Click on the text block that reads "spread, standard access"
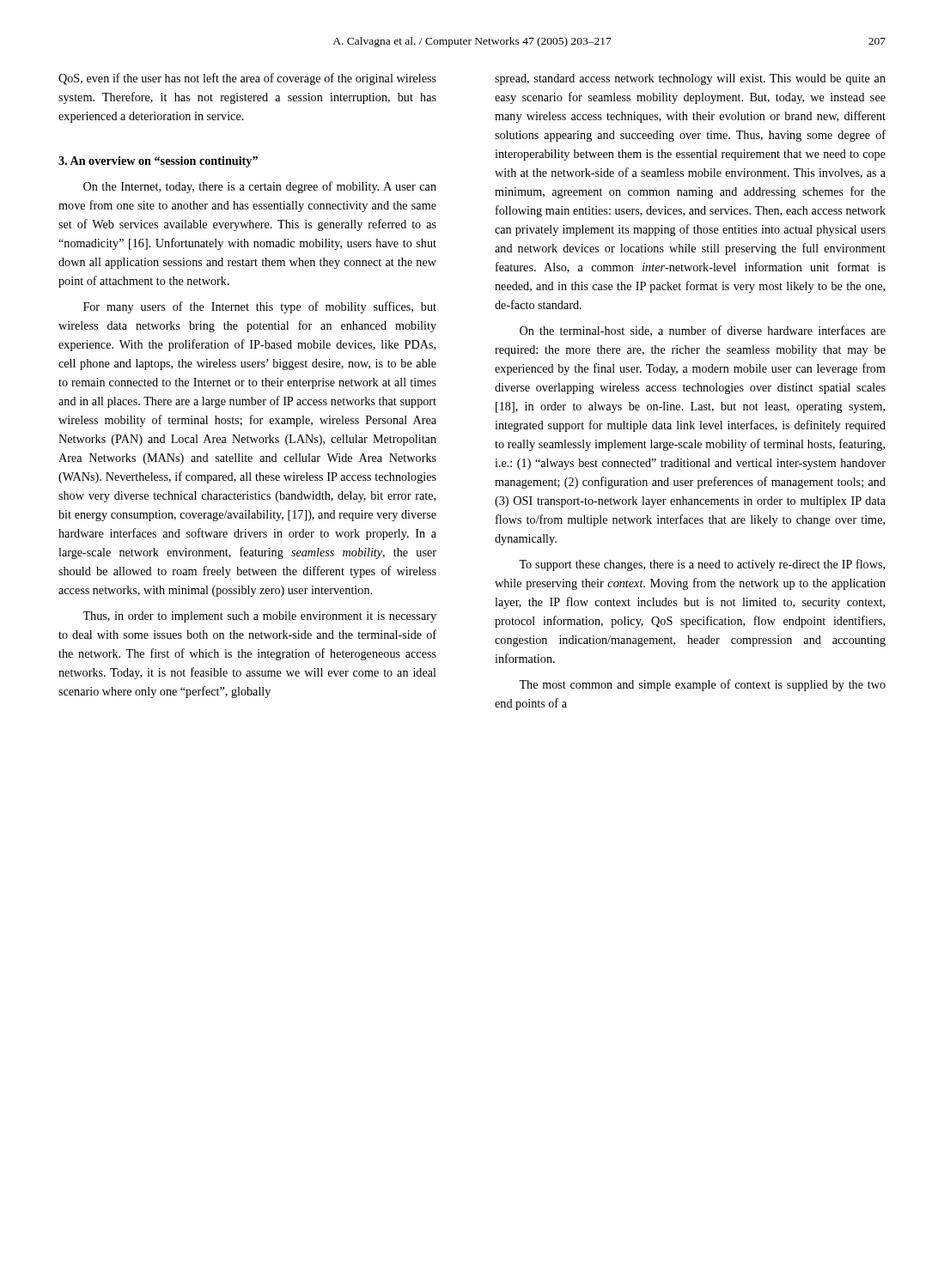This screenshot has height=1288, width=944. pos(690,391)
